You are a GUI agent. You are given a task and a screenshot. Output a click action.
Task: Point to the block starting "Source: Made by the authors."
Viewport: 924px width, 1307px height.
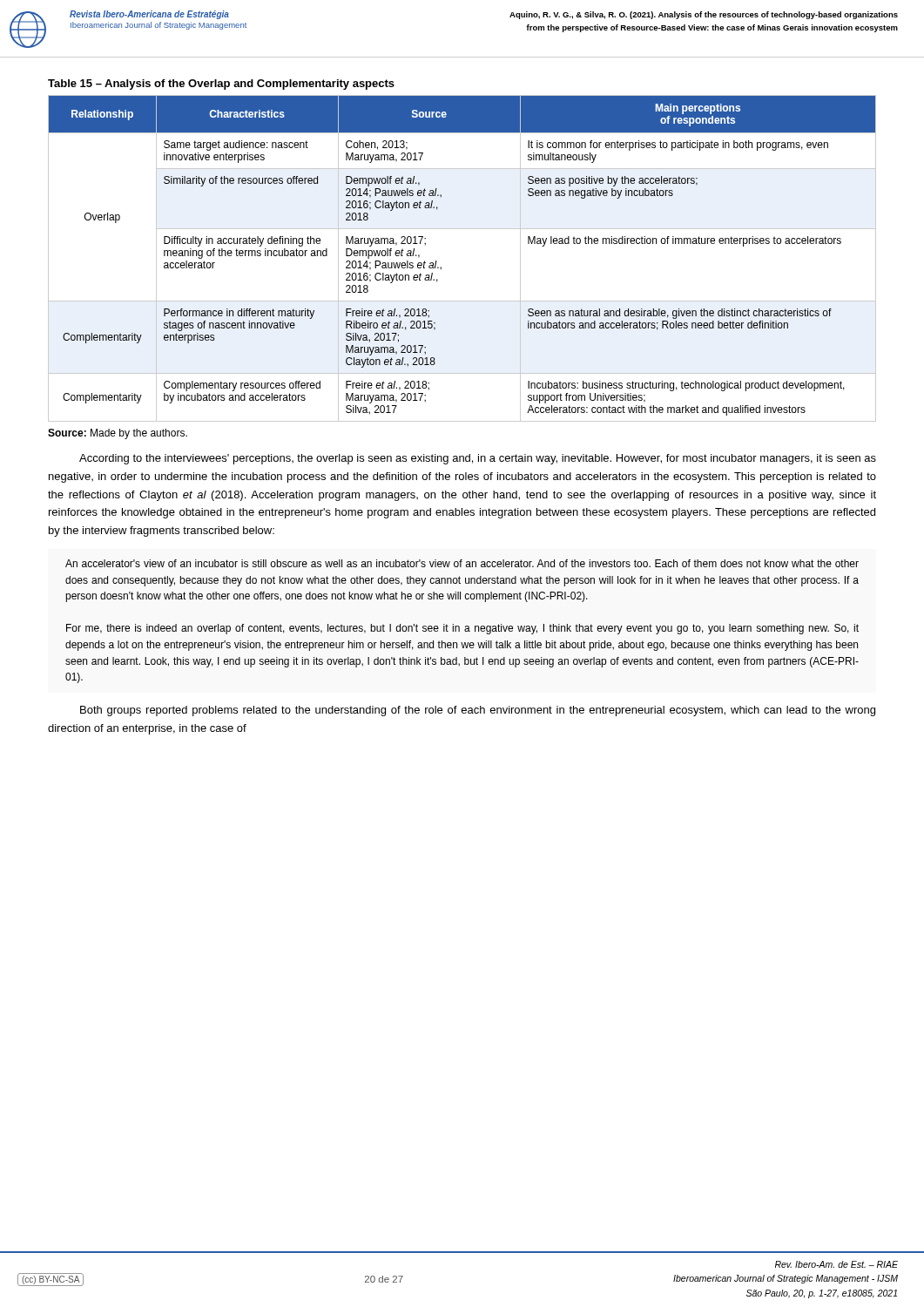(x=118, y=433)
